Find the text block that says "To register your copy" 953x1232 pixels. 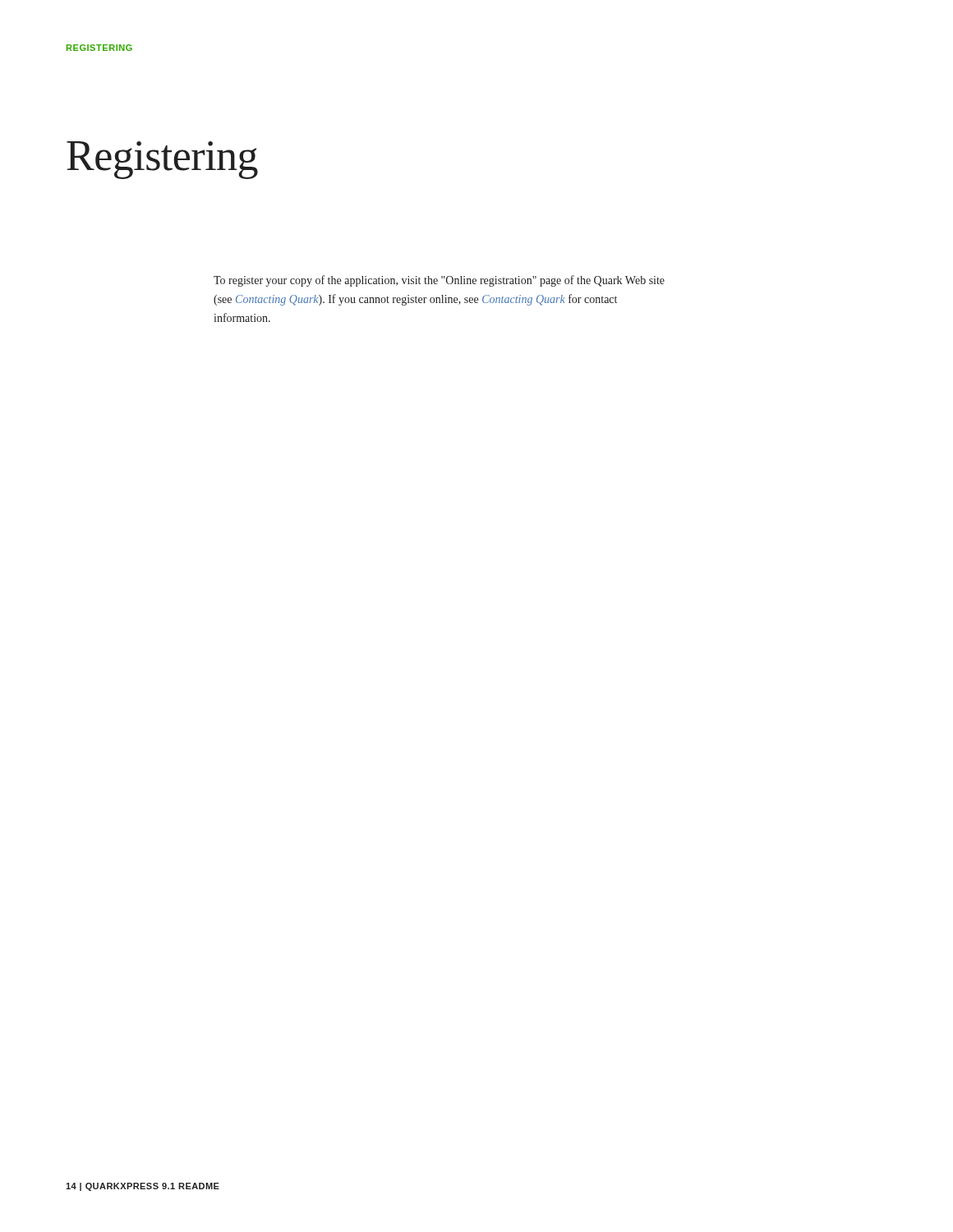pos(439,299)
